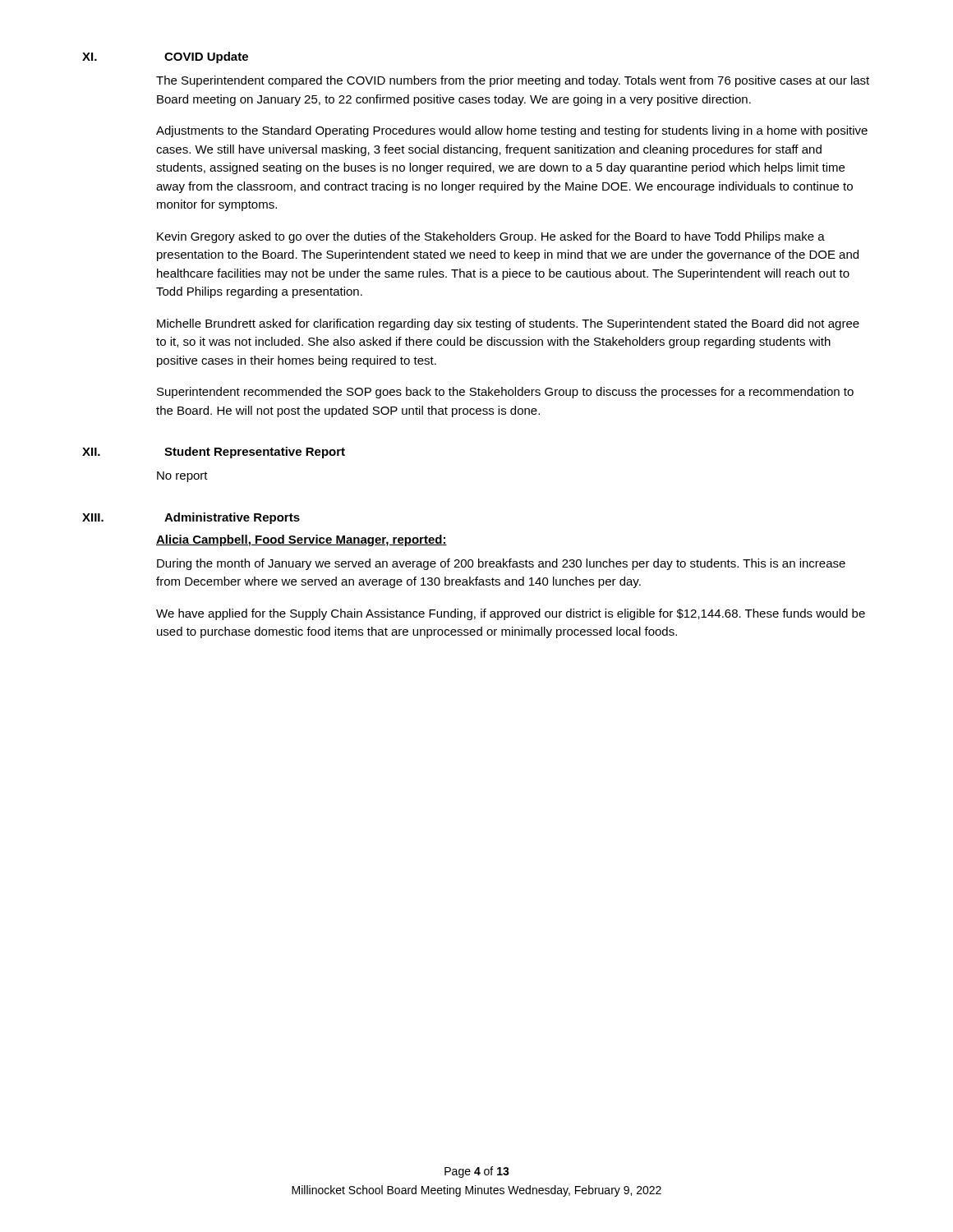Viewport: 953px width, 1232px height.
Task: Click on the text block that says "The Superintendent compared the"
Action: (x=513, y=89)
